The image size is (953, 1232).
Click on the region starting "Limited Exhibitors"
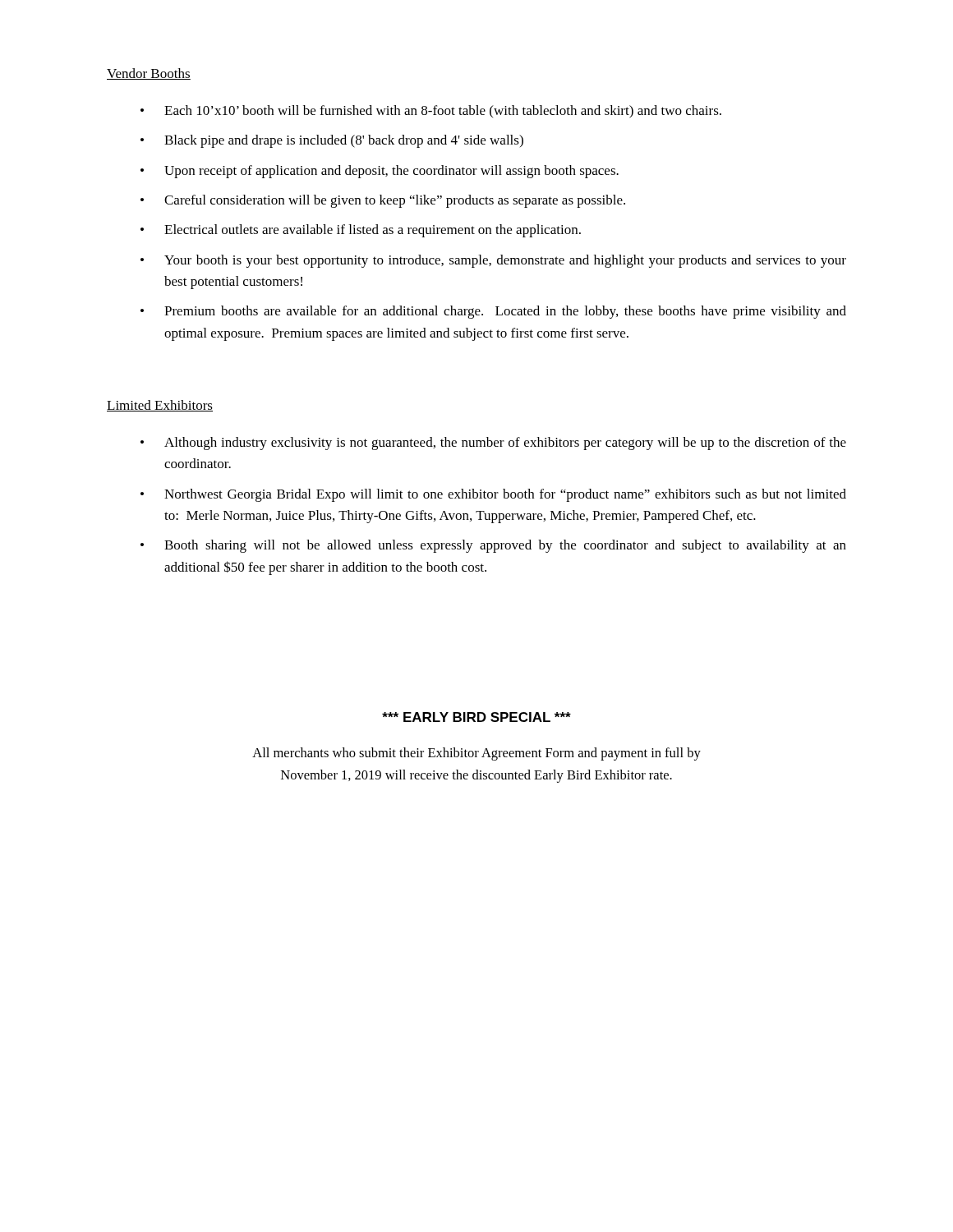click(x=160, y=405)
